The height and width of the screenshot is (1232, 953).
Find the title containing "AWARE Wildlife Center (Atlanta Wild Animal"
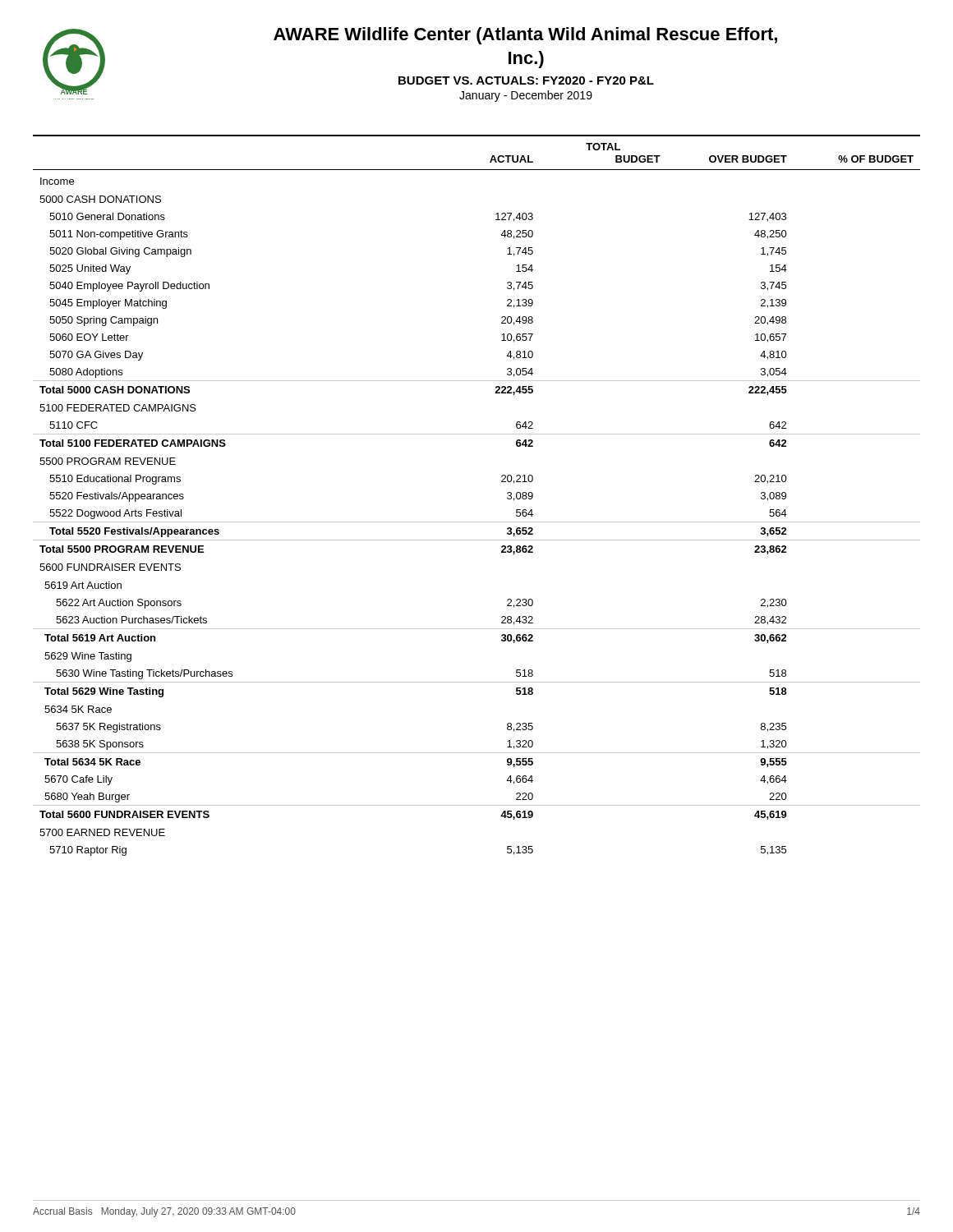tap(526, 46)
